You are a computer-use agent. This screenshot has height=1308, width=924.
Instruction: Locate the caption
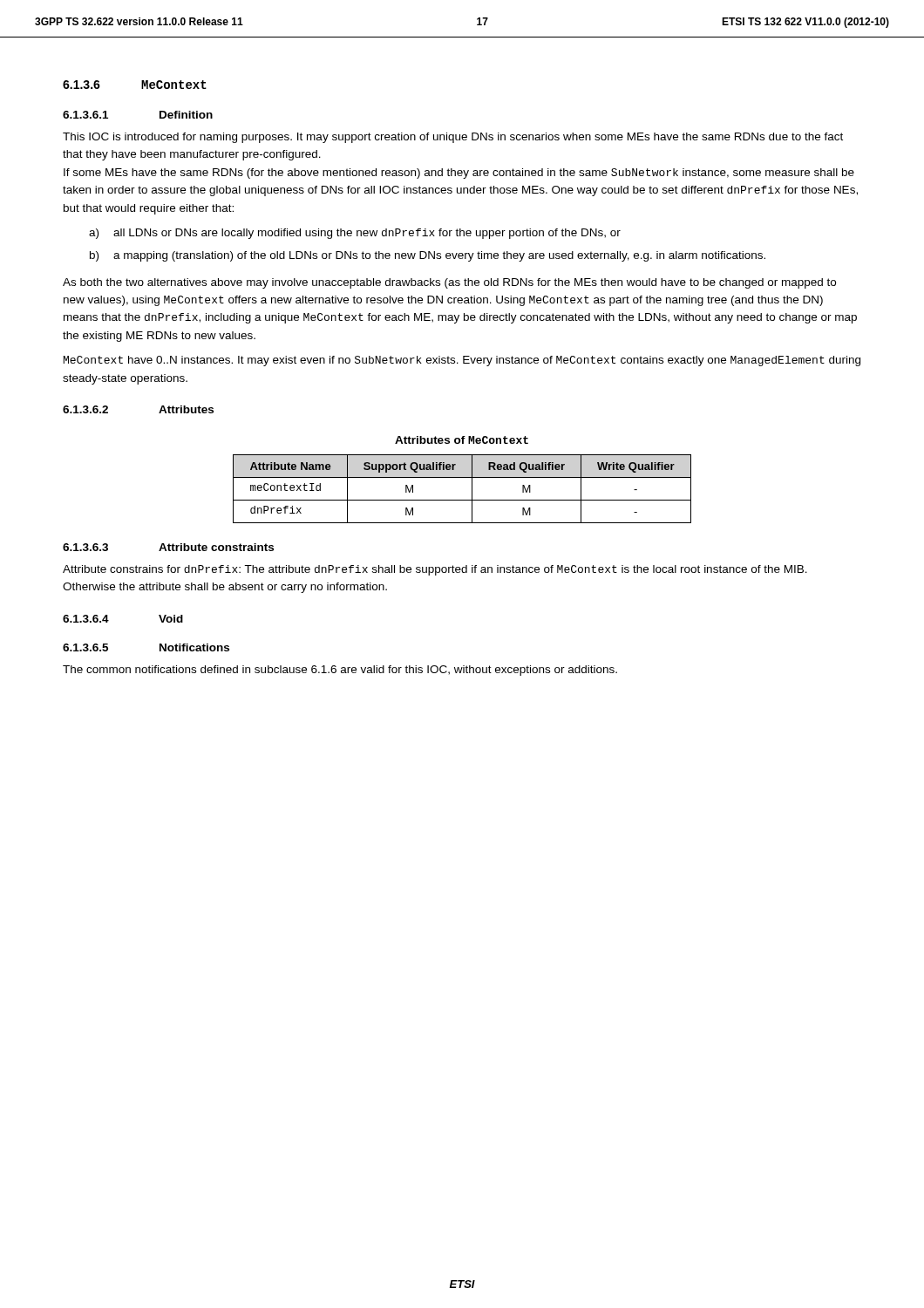click(462, 440)
